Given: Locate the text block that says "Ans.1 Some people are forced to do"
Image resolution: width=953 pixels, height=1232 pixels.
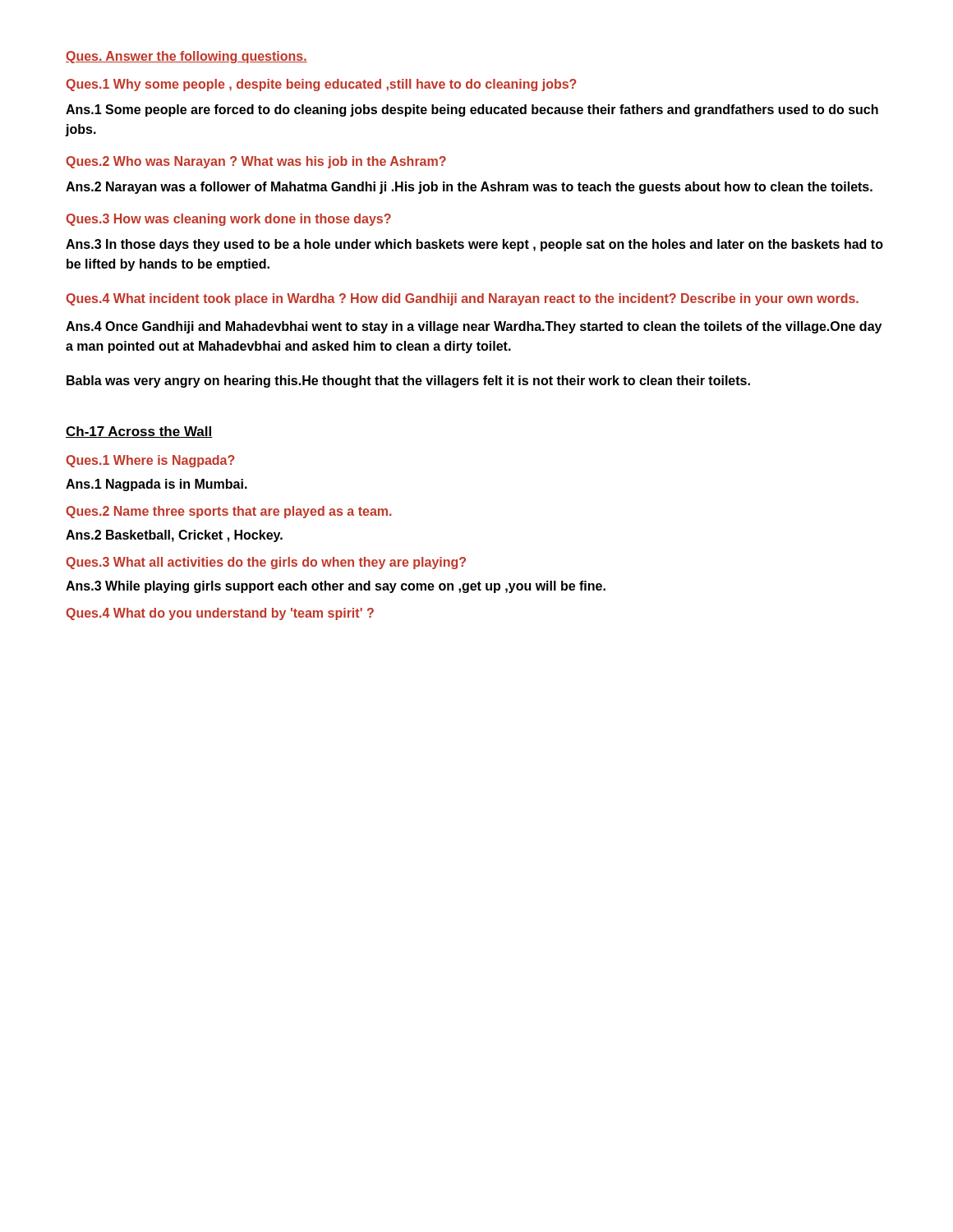Looking at the screenshot, I should (x=476, y=120).
